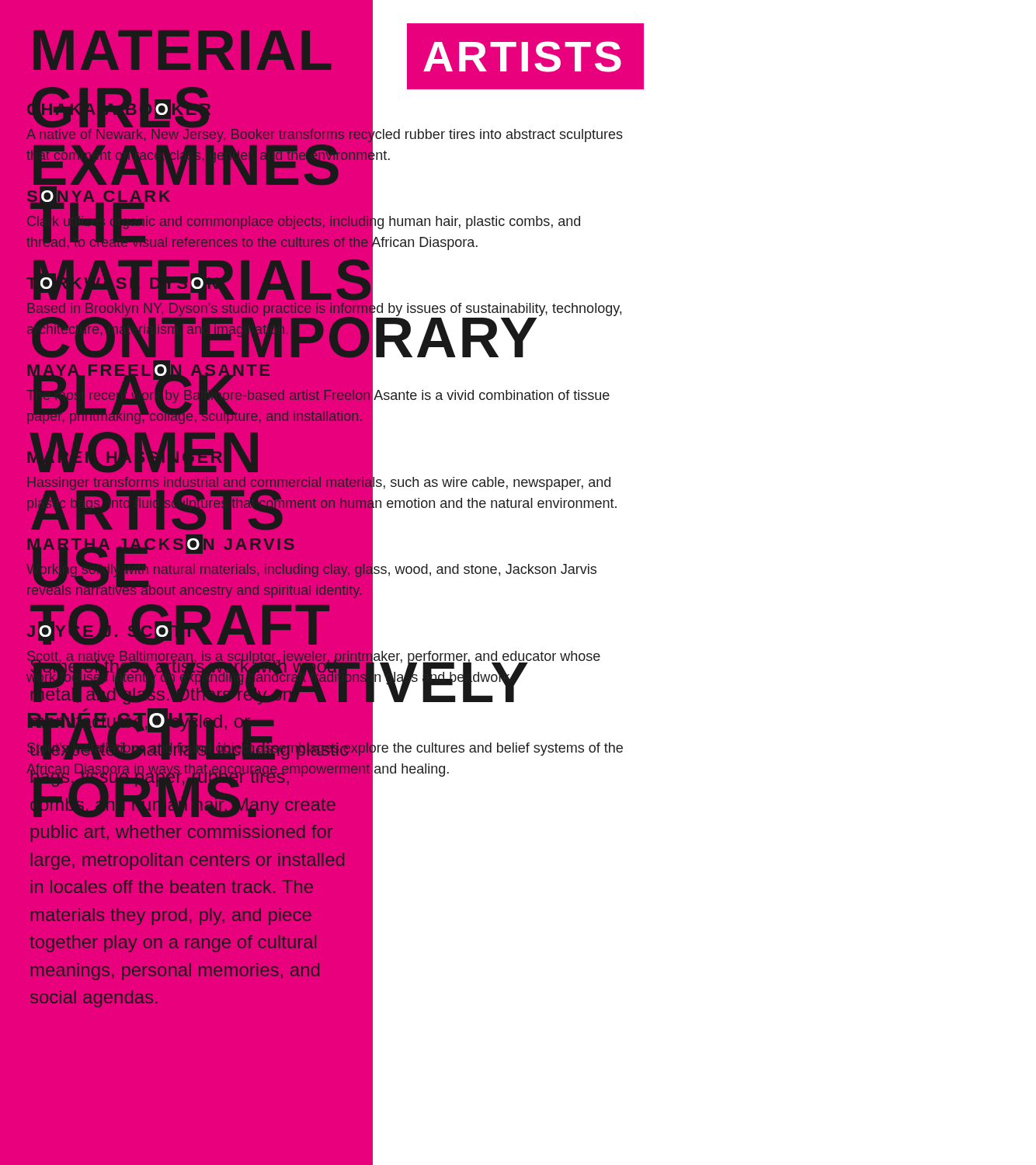Where is the passage that starts "The most recent work by"?

pos(318,406)
